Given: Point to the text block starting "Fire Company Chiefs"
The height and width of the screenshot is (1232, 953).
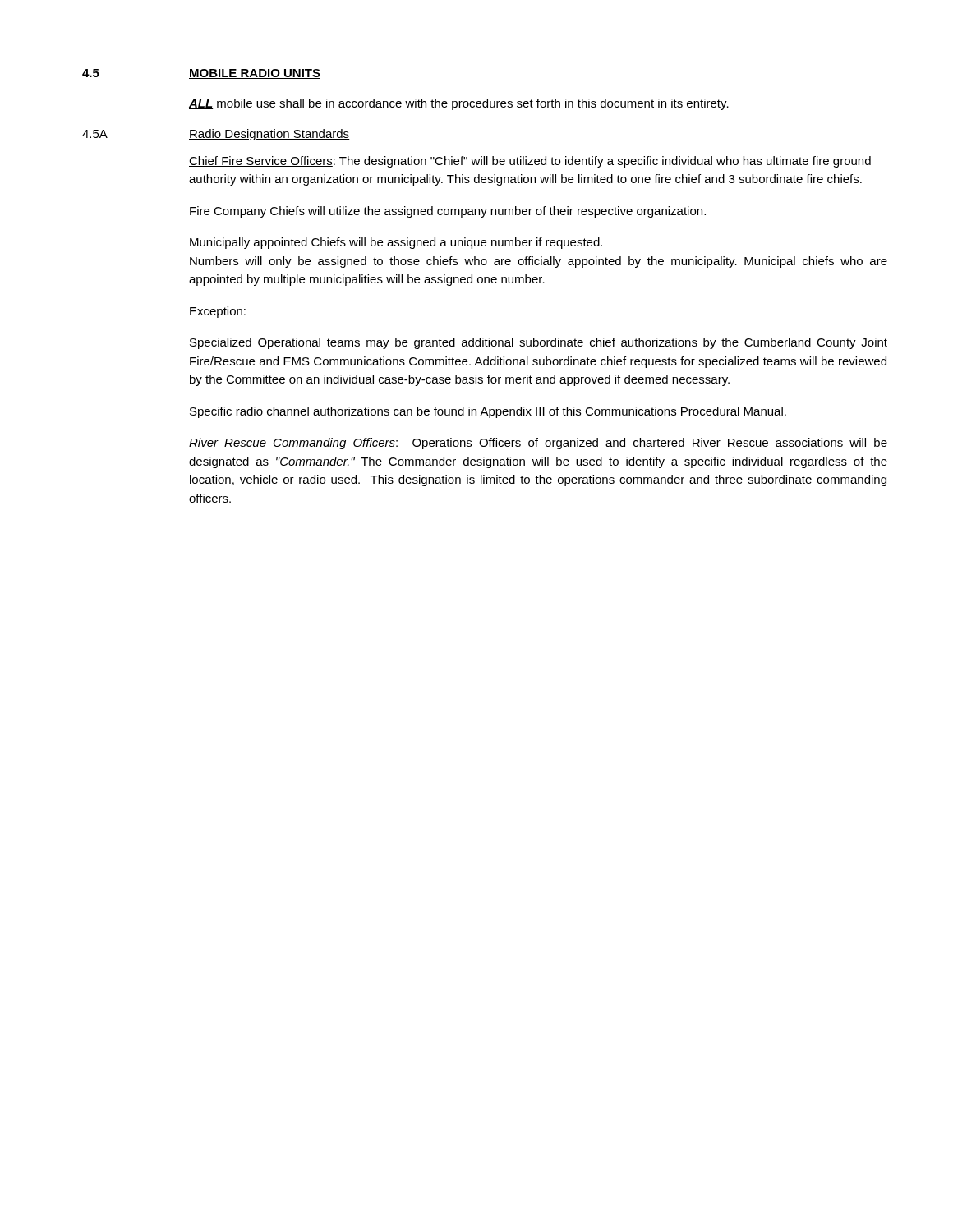Looking at the screenshot, I should (x=448, y=210).
